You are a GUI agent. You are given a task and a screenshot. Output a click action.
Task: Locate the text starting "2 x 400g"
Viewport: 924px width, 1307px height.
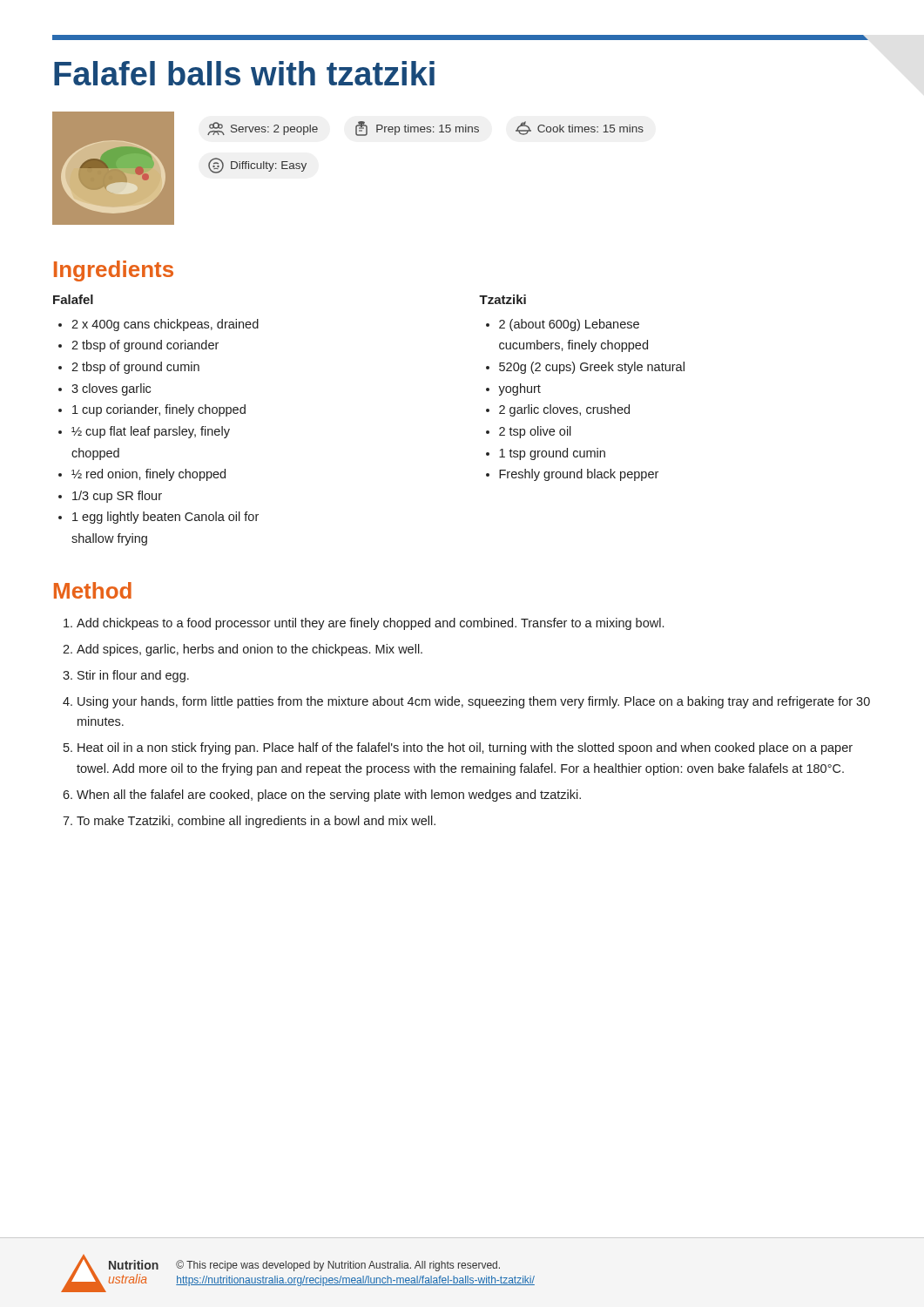pyautogui.click(x=165, y=324)
